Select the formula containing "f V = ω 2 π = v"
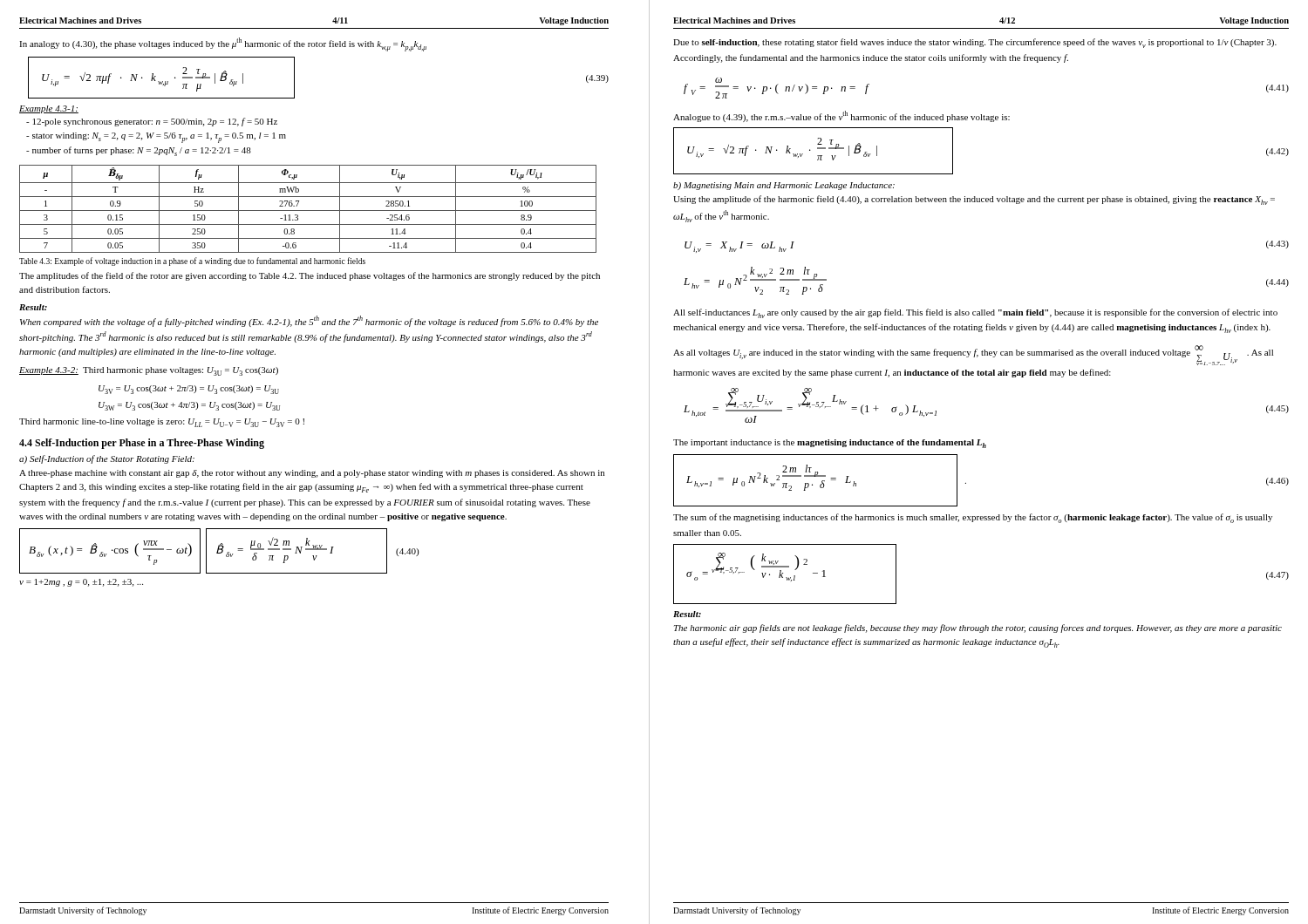The width and height of the screenshot is (1308, 924). point(777,88)
